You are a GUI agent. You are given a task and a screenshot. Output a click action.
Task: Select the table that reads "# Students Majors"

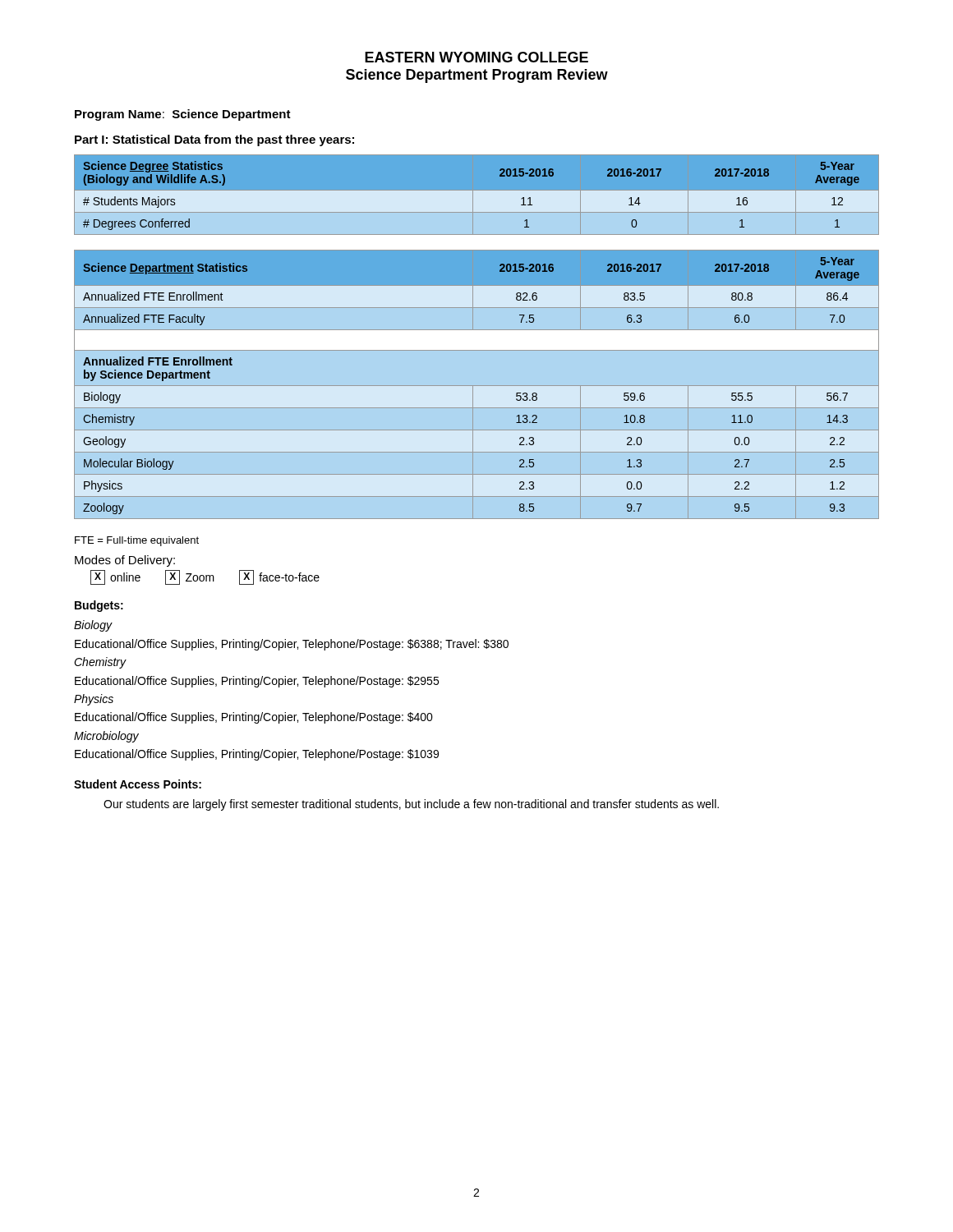tap(476, 195)
